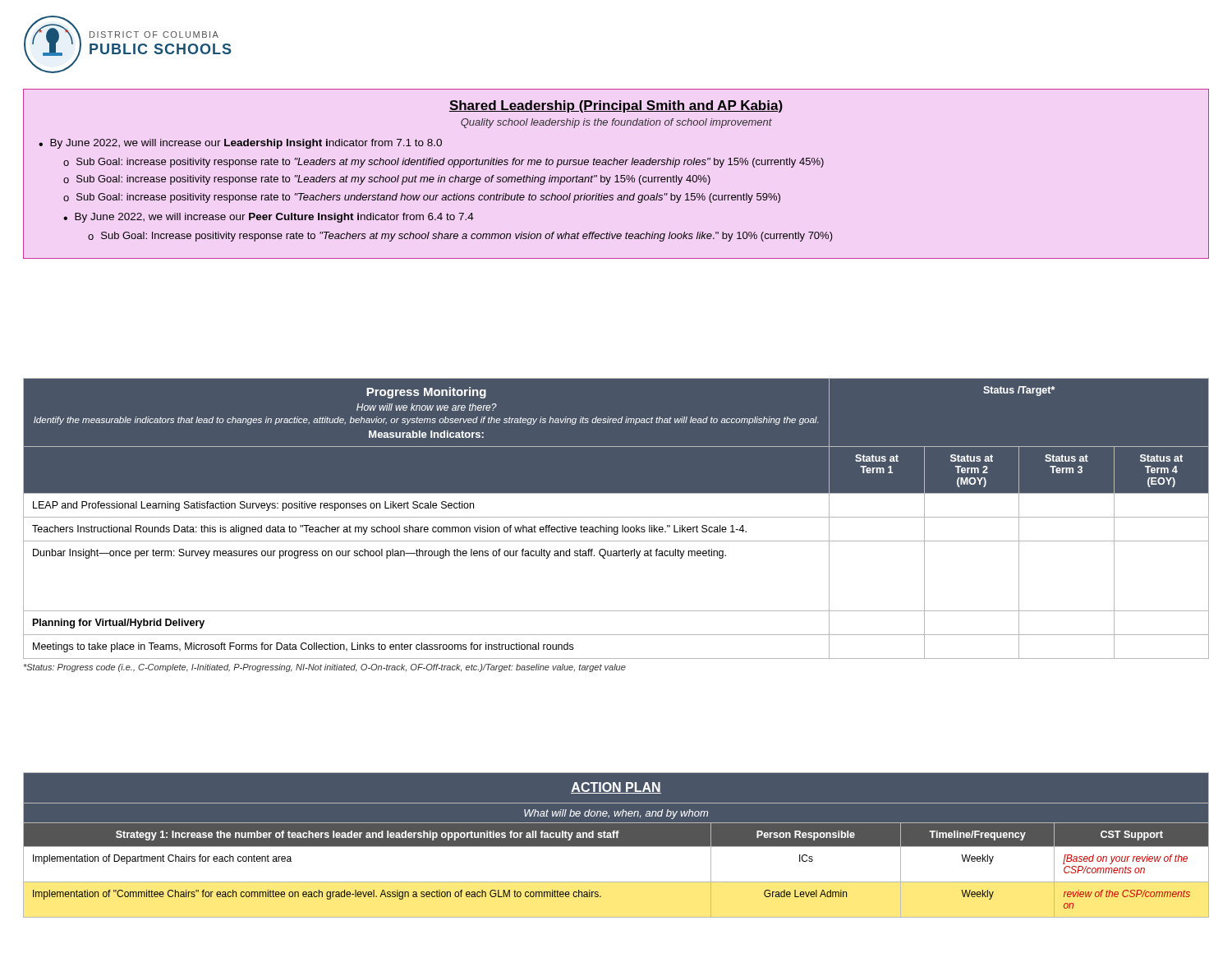Click on the table containing "ACTION PLAN"
This screenshot has width=1232, height=953.
click(616, 845)
